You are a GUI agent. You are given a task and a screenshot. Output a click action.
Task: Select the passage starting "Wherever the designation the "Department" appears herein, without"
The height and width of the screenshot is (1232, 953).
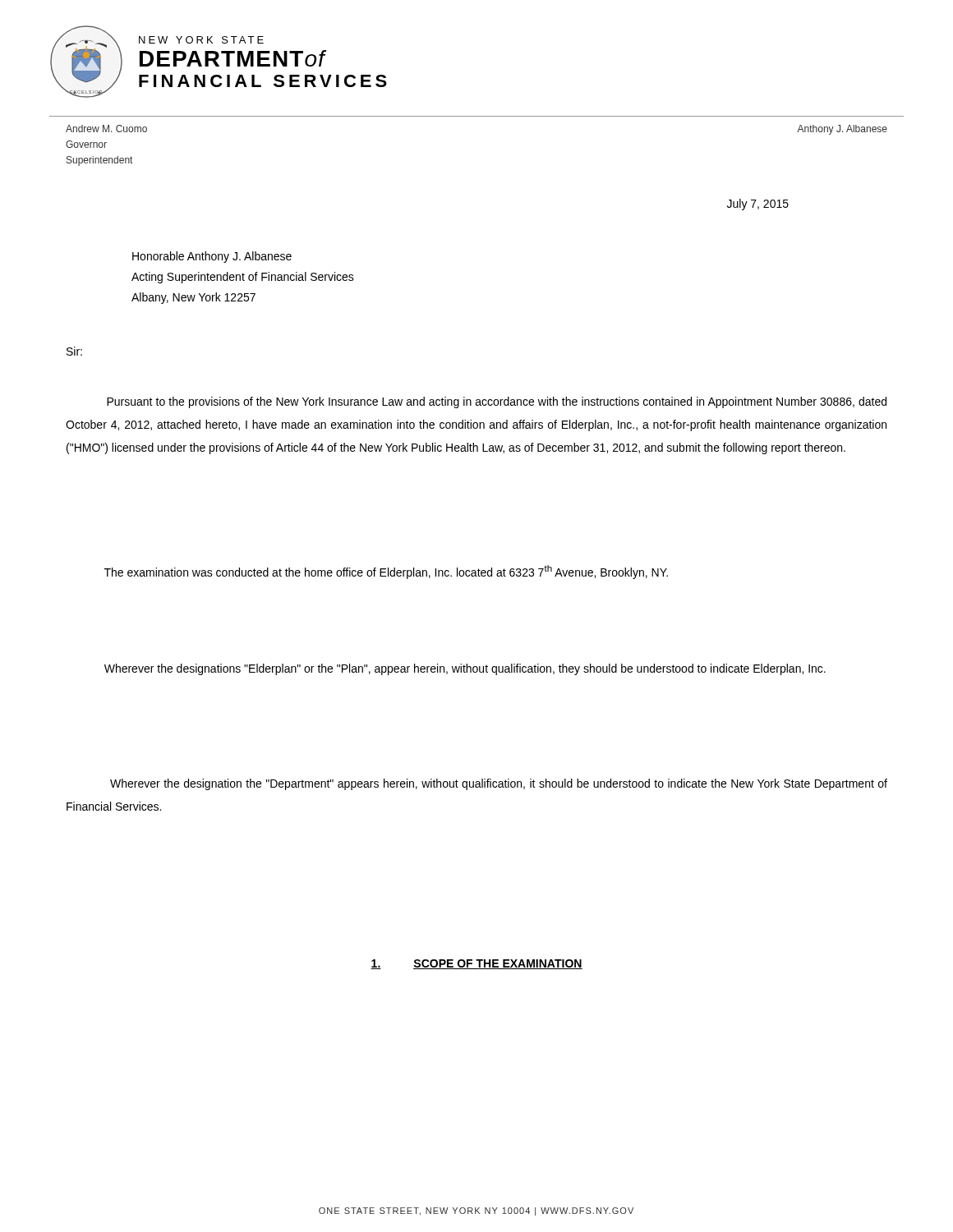tap(476, 795)
